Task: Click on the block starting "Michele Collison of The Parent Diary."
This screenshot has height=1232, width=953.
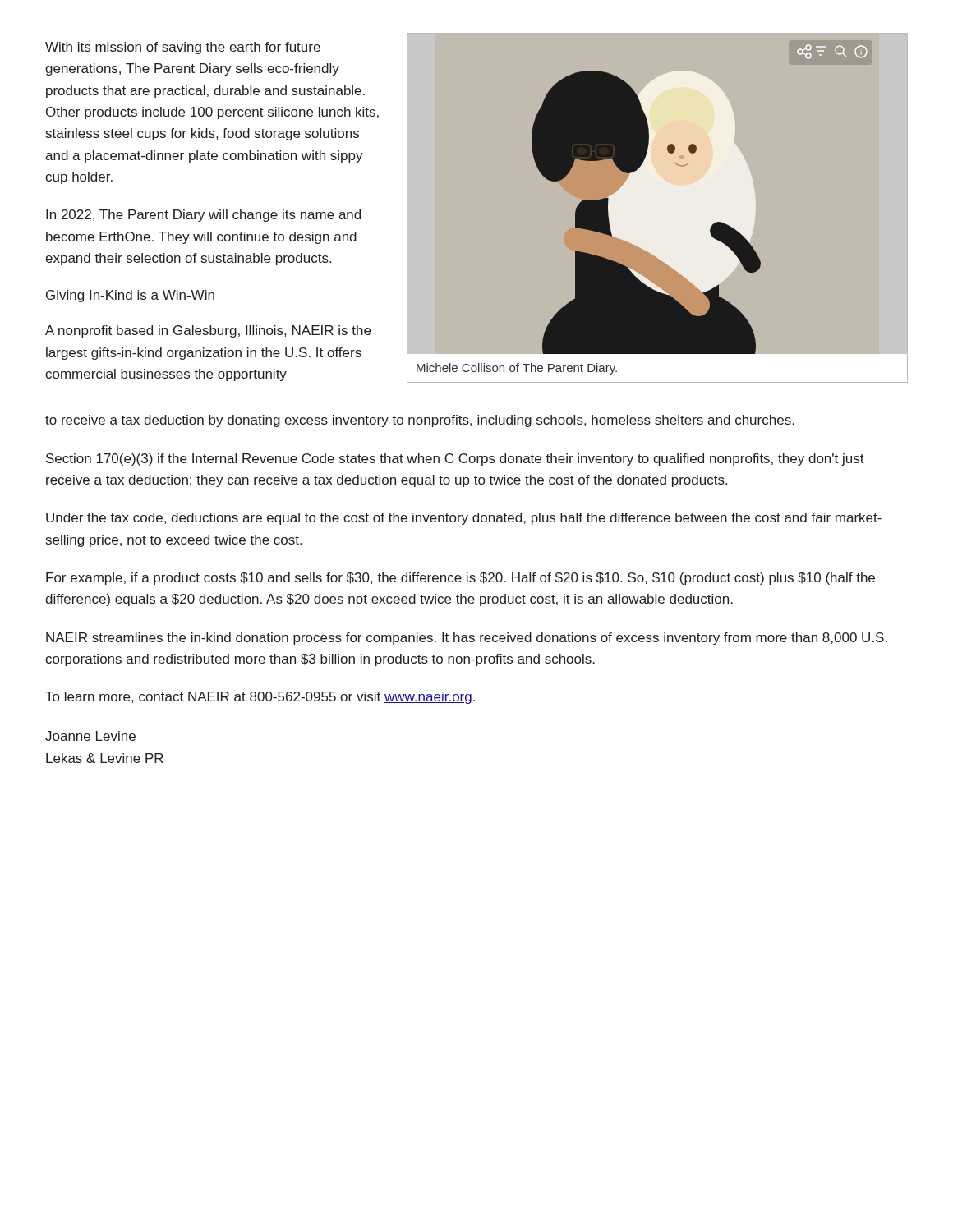Action: 517,368
